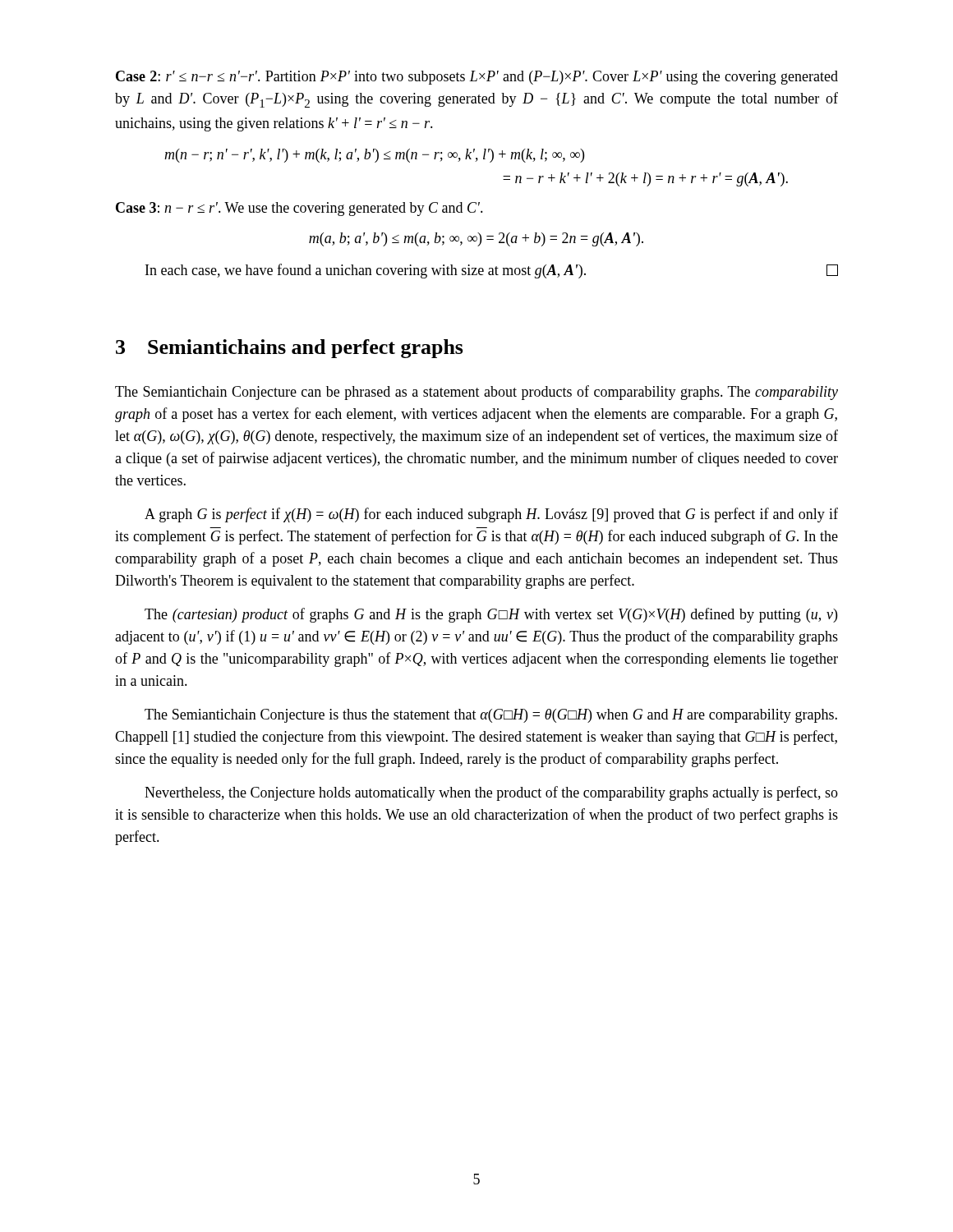The image size is (953, 1232).
Task: Find the element starting "Case 2: r' ≤ n−r ≤"
Action: click(x=476, y=100)
